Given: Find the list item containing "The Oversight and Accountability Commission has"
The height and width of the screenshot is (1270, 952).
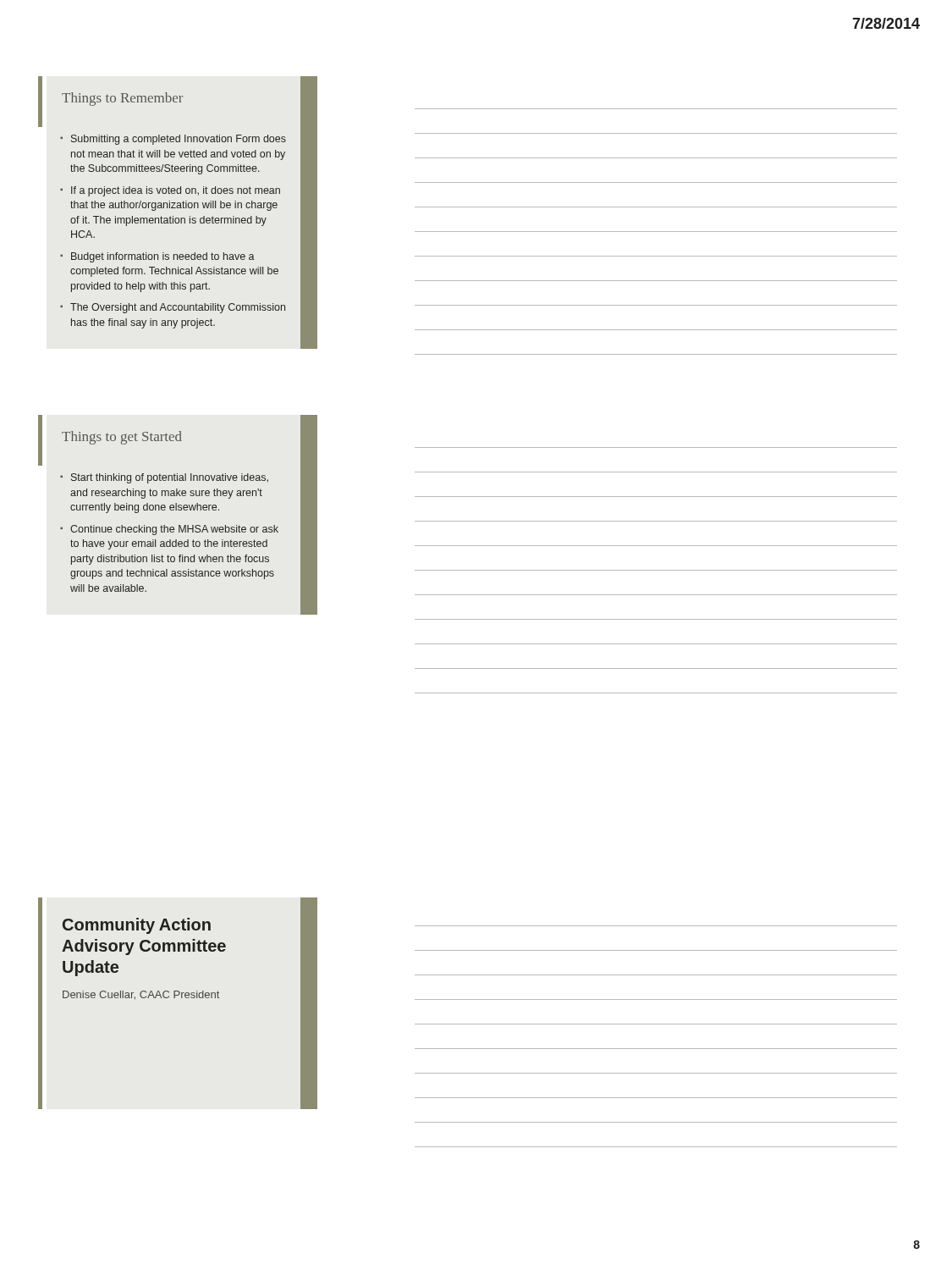Looking at the screenshot, I should pyautogui.click(x=173, y=315).
